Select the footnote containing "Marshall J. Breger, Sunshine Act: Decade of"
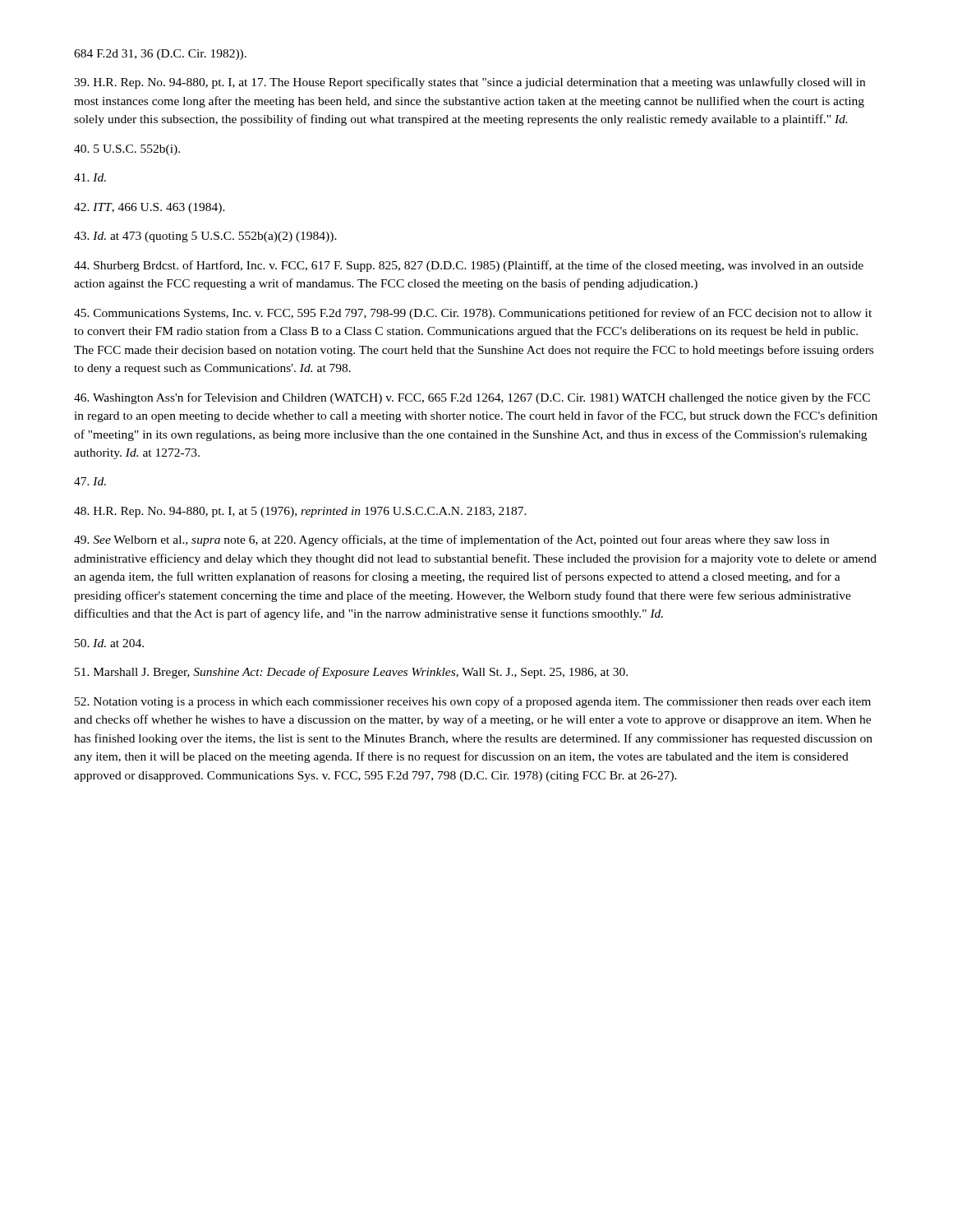The width and height of the screenshot is (953, 1232). point(476,672)
